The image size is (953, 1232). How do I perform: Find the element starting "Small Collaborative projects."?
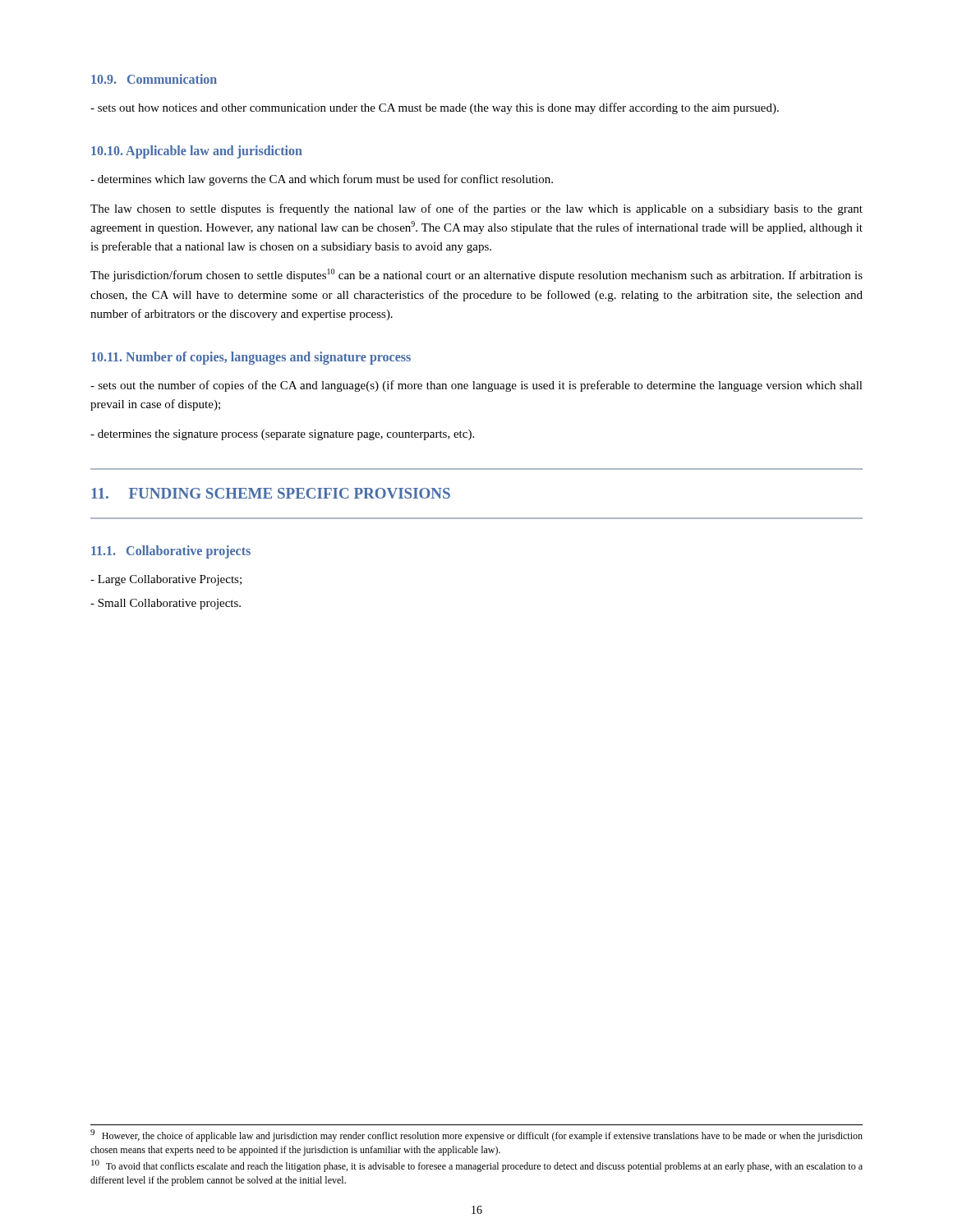tap(166, 603)
